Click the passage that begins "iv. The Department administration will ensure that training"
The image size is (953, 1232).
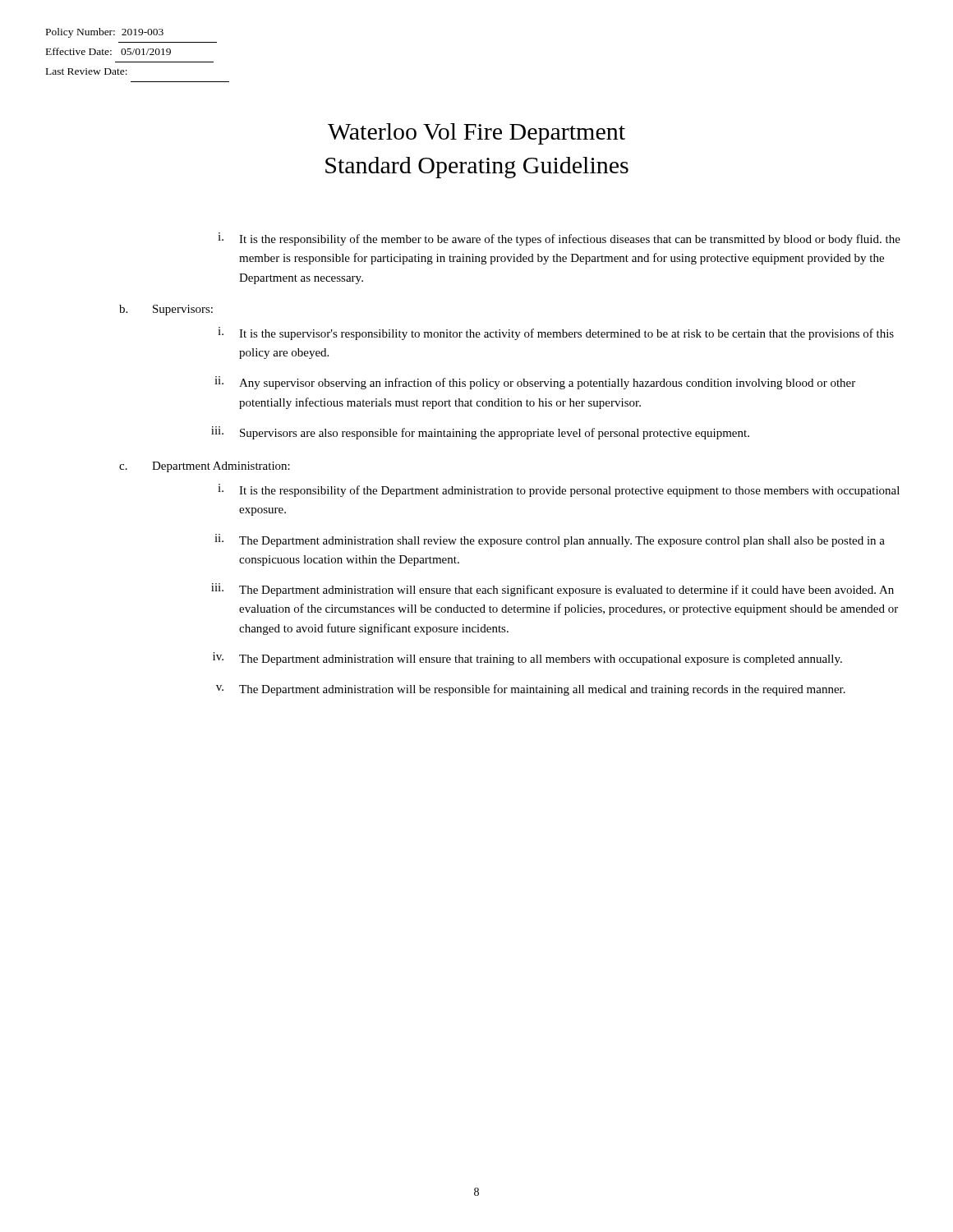click(550, 659)
